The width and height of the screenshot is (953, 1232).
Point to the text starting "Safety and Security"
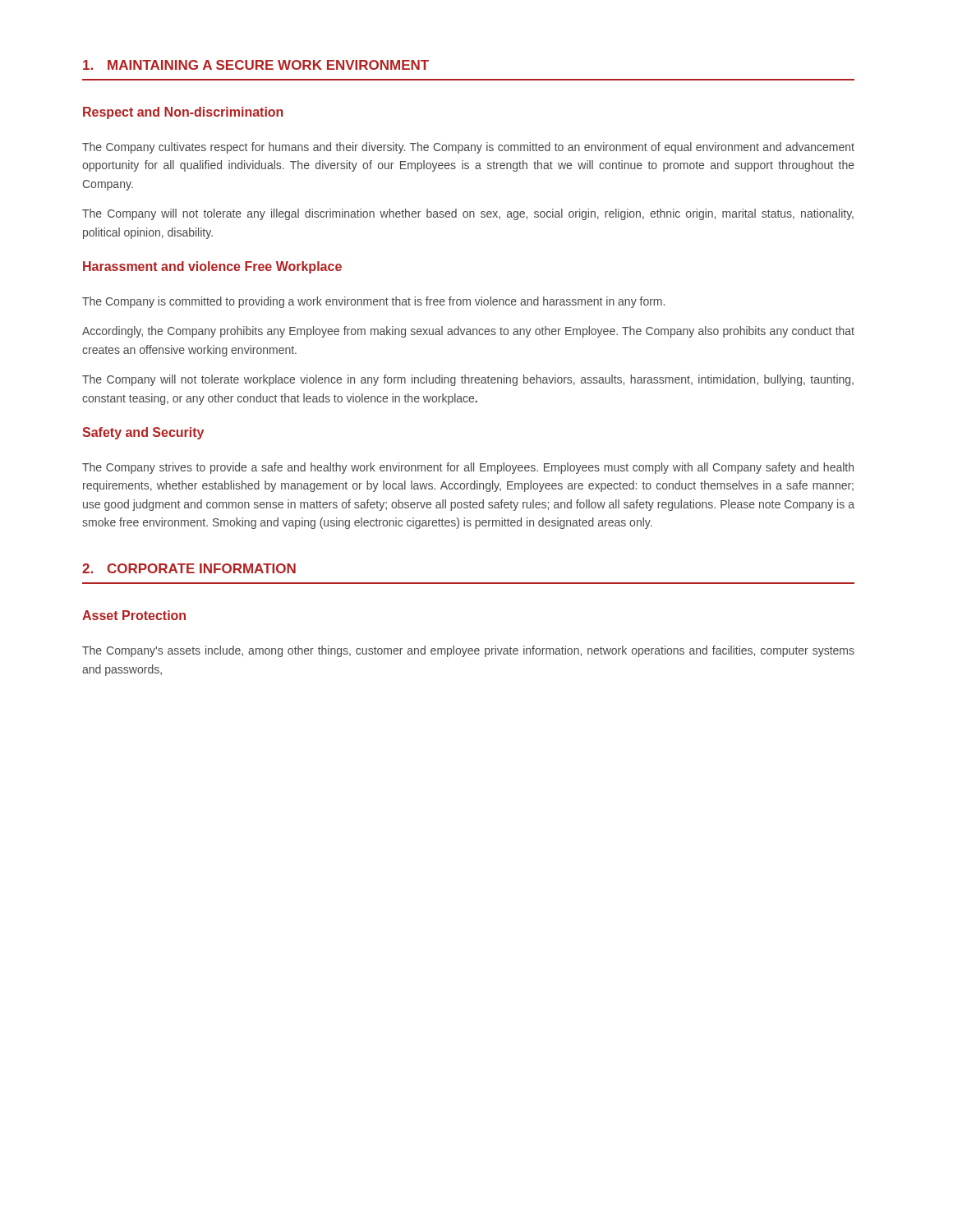(143, 433)
